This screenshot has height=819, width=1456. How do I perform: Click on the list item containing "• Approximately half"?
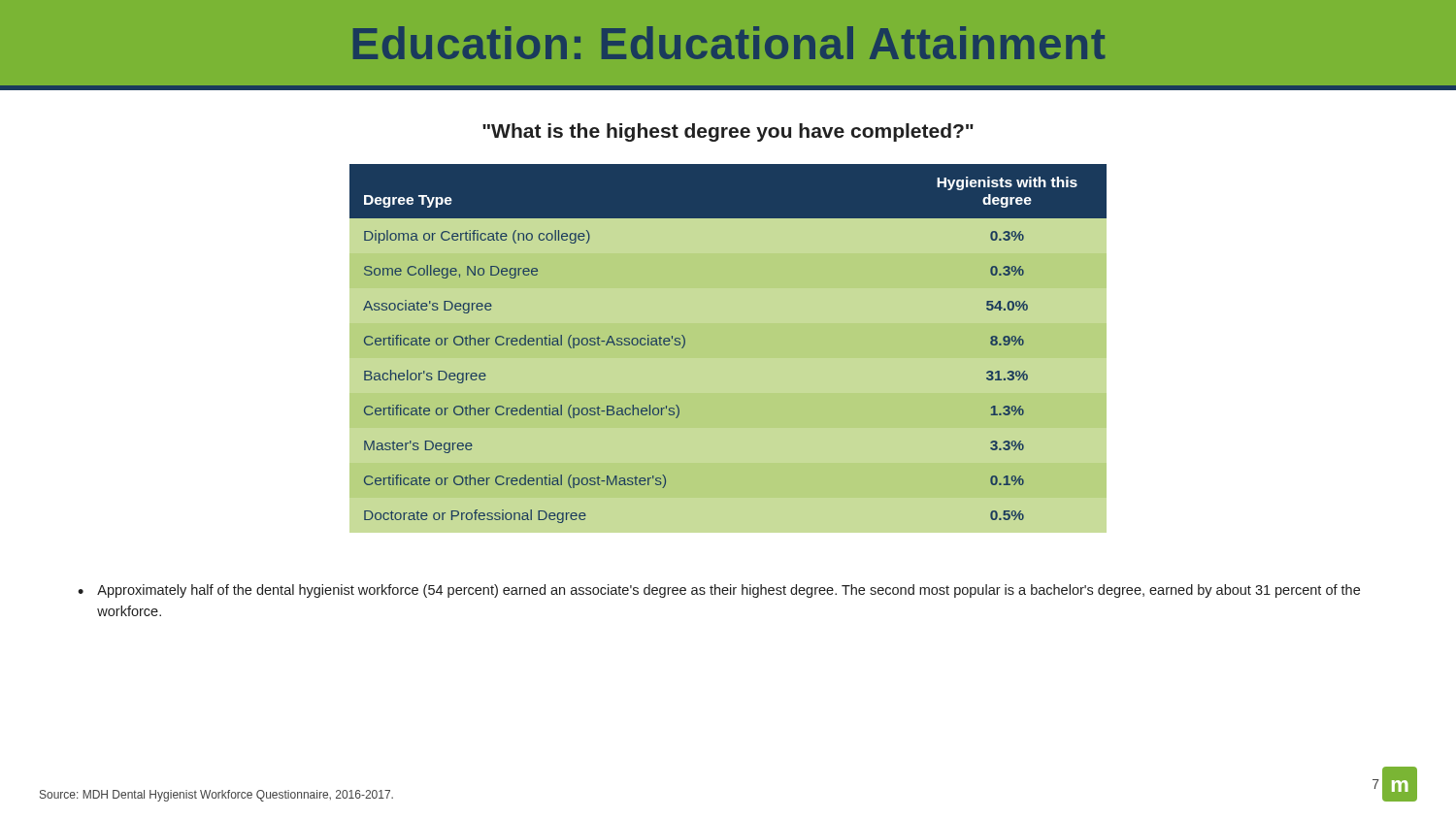(x=728, y=601)
